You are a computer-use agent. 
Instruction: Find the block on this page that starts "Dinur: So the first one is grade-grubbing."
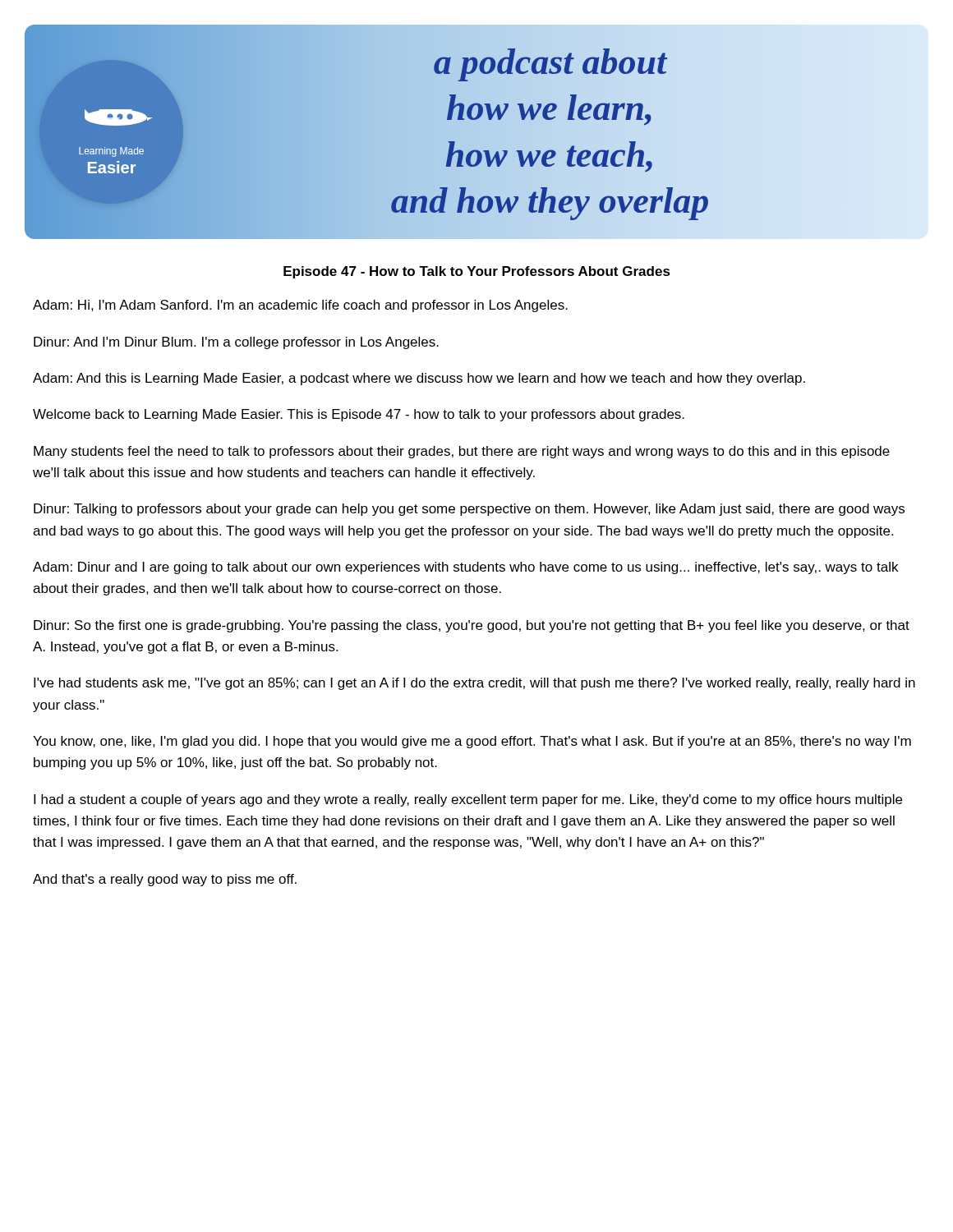point(471,636)
